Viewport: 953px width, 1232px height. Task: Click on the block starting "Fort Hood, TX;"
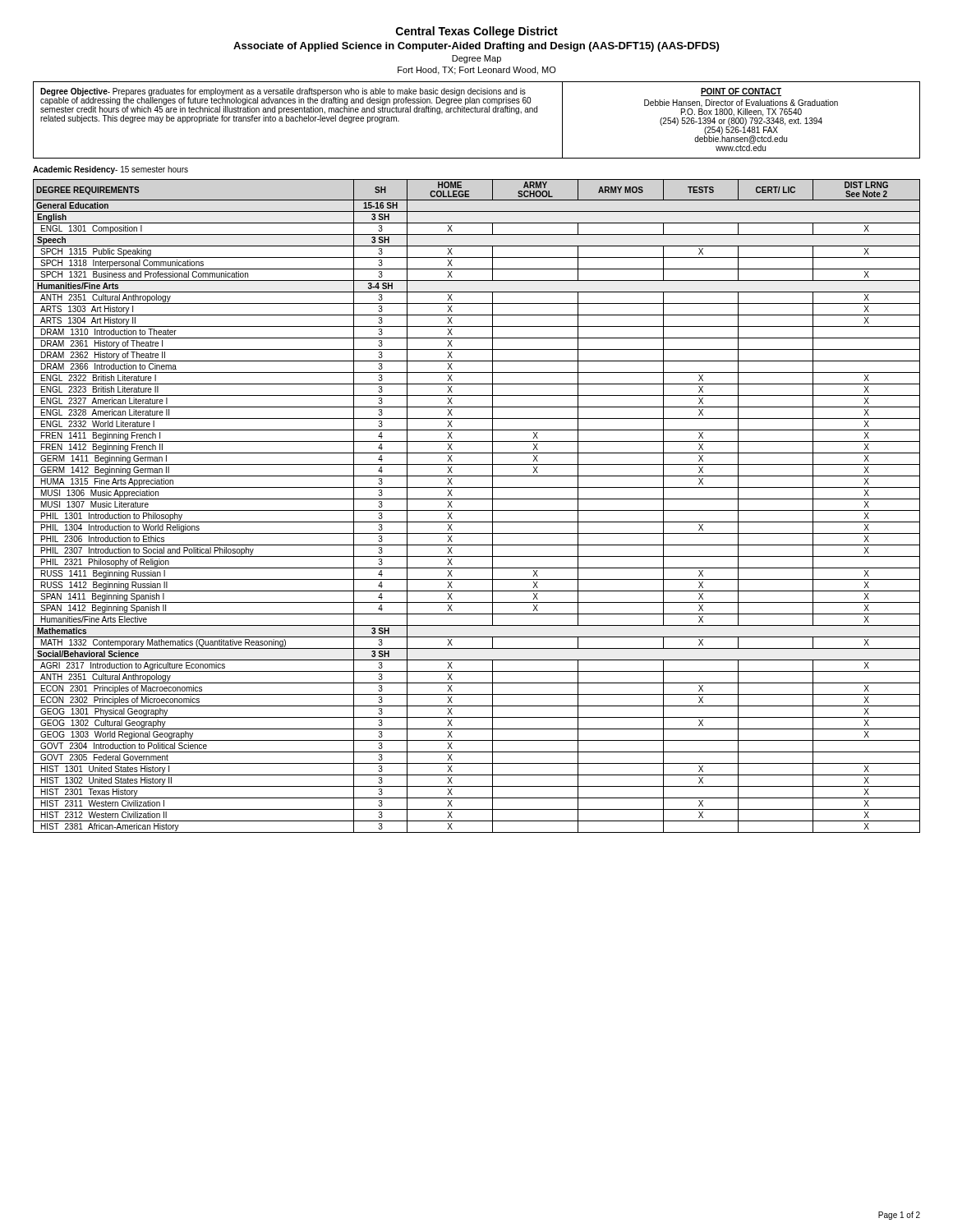coord(476,70)
